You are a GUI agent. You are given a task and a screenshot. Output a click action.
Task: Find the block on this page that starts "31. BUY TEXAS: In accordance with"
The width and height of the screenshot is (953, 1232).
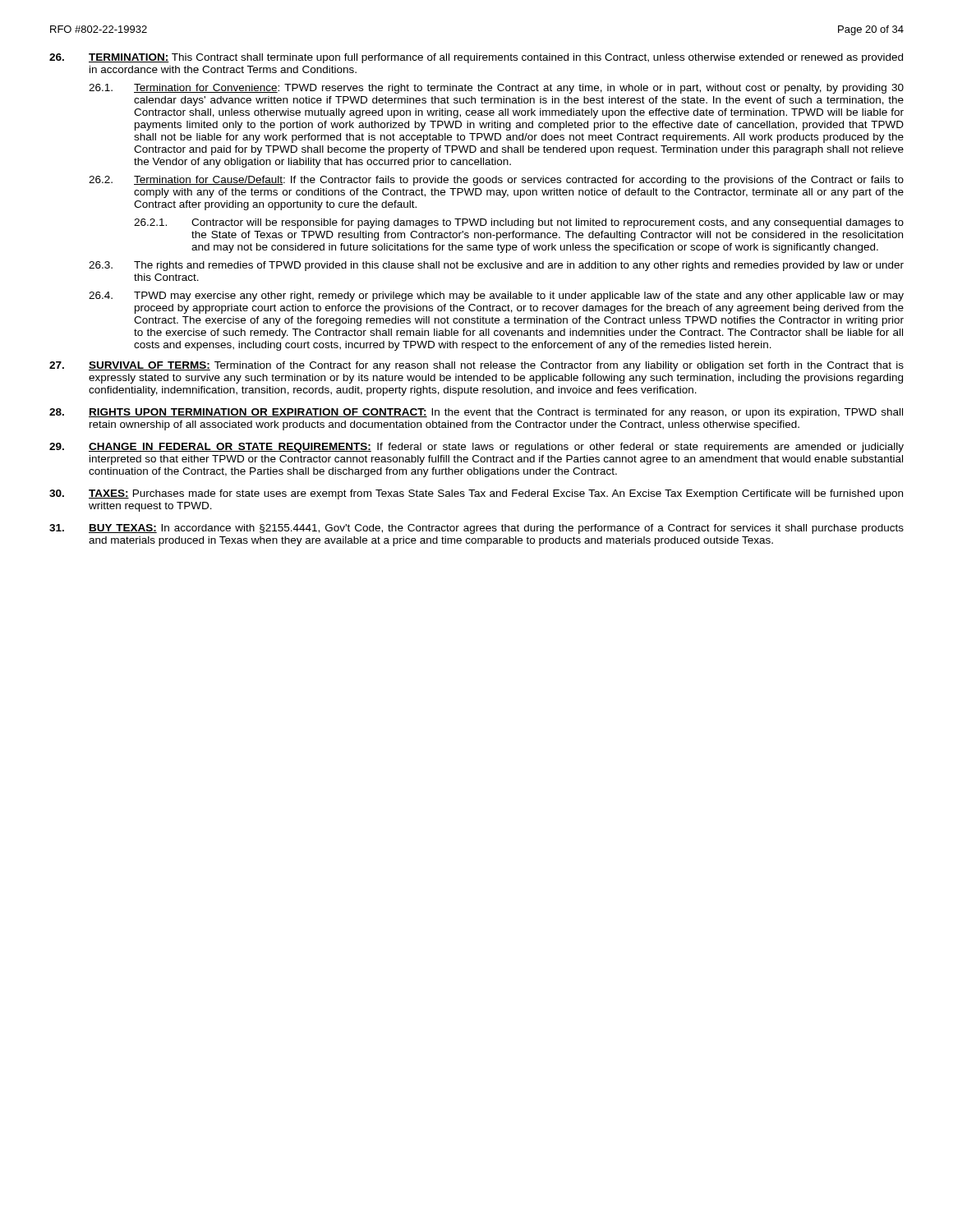(476, 534)
